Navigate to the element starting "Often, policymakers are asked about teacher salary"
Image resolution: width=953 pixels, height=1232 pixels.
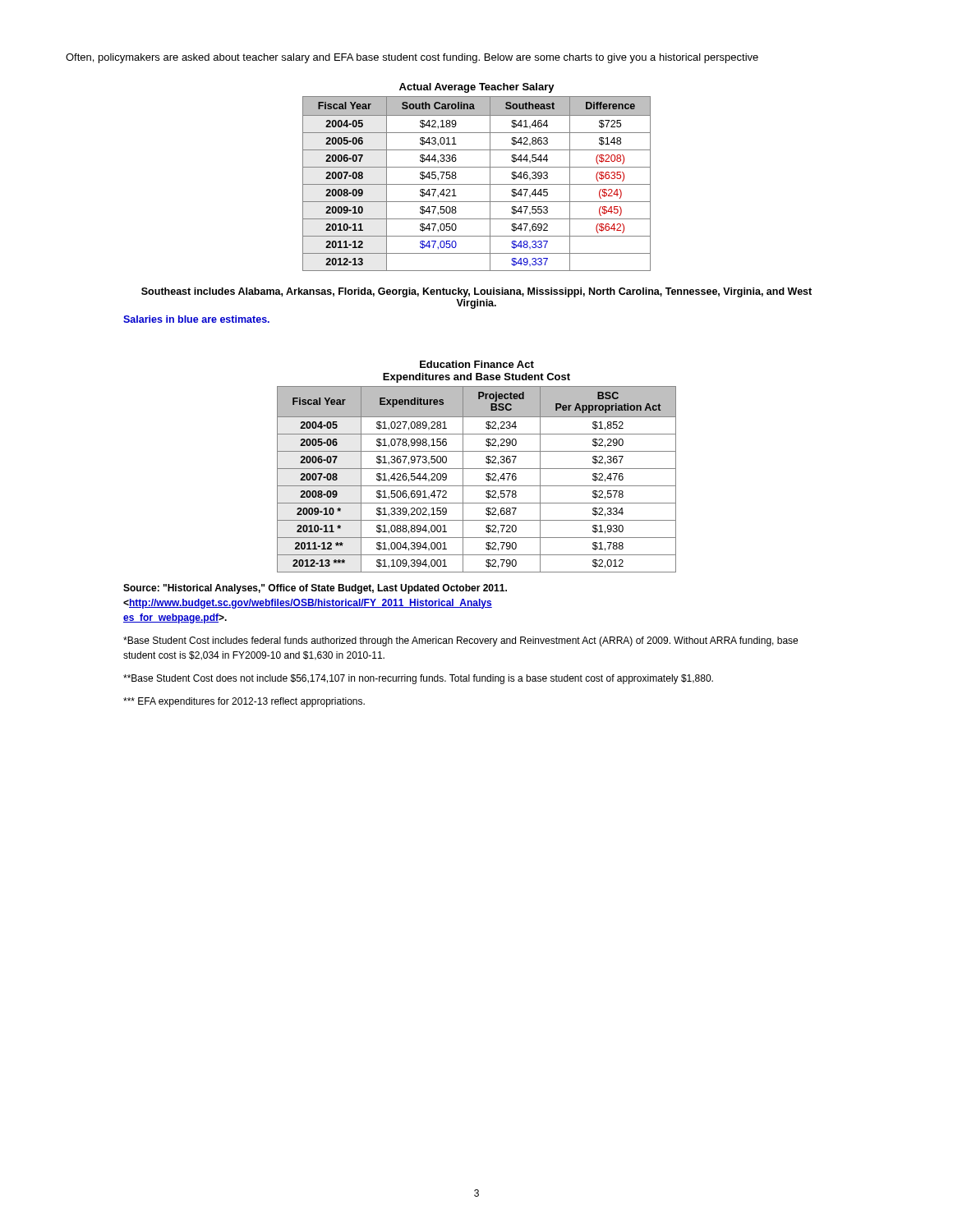[x=412, y=57]
